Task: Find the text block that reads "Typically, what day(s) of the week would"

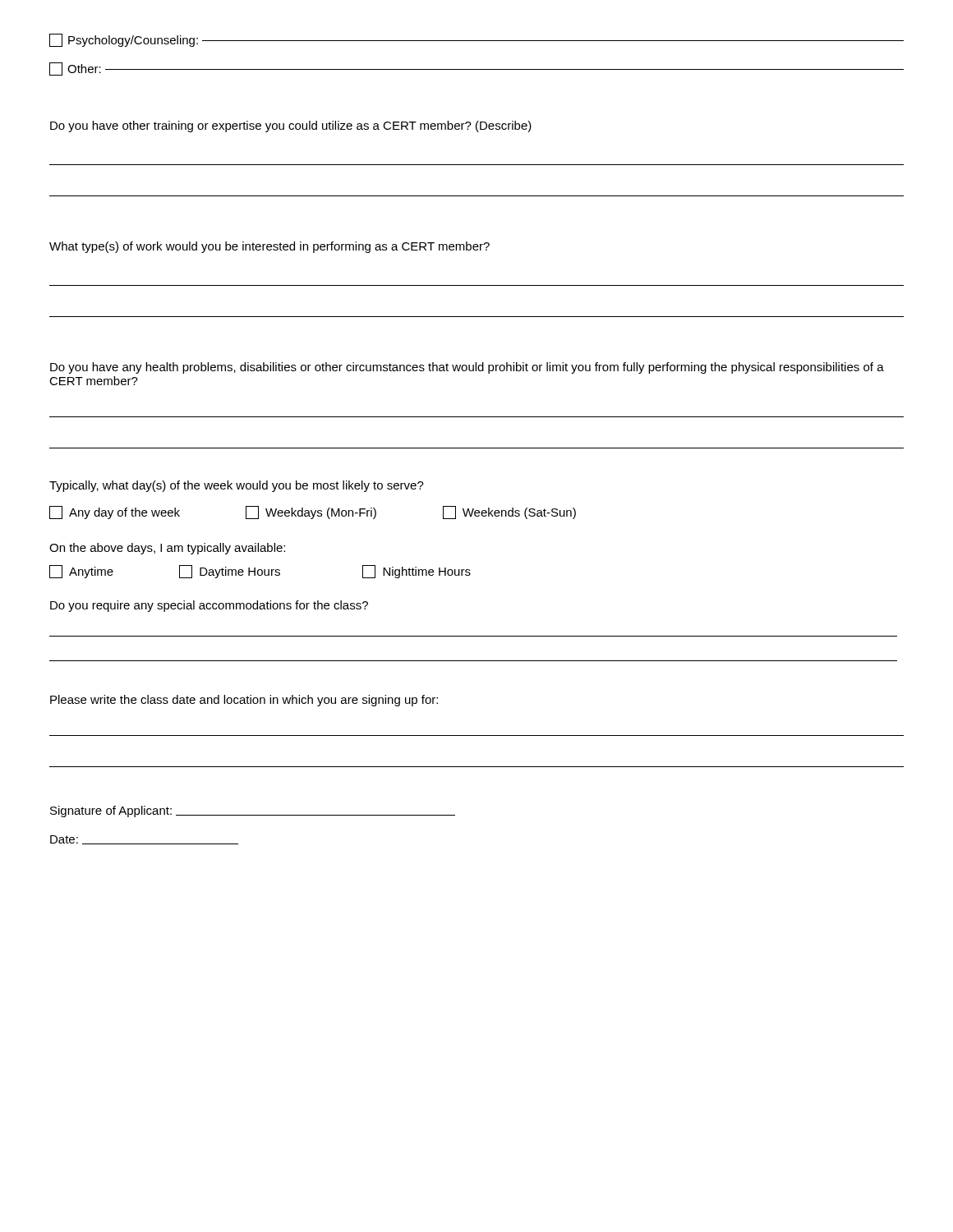Action: [x=236, y=485]
